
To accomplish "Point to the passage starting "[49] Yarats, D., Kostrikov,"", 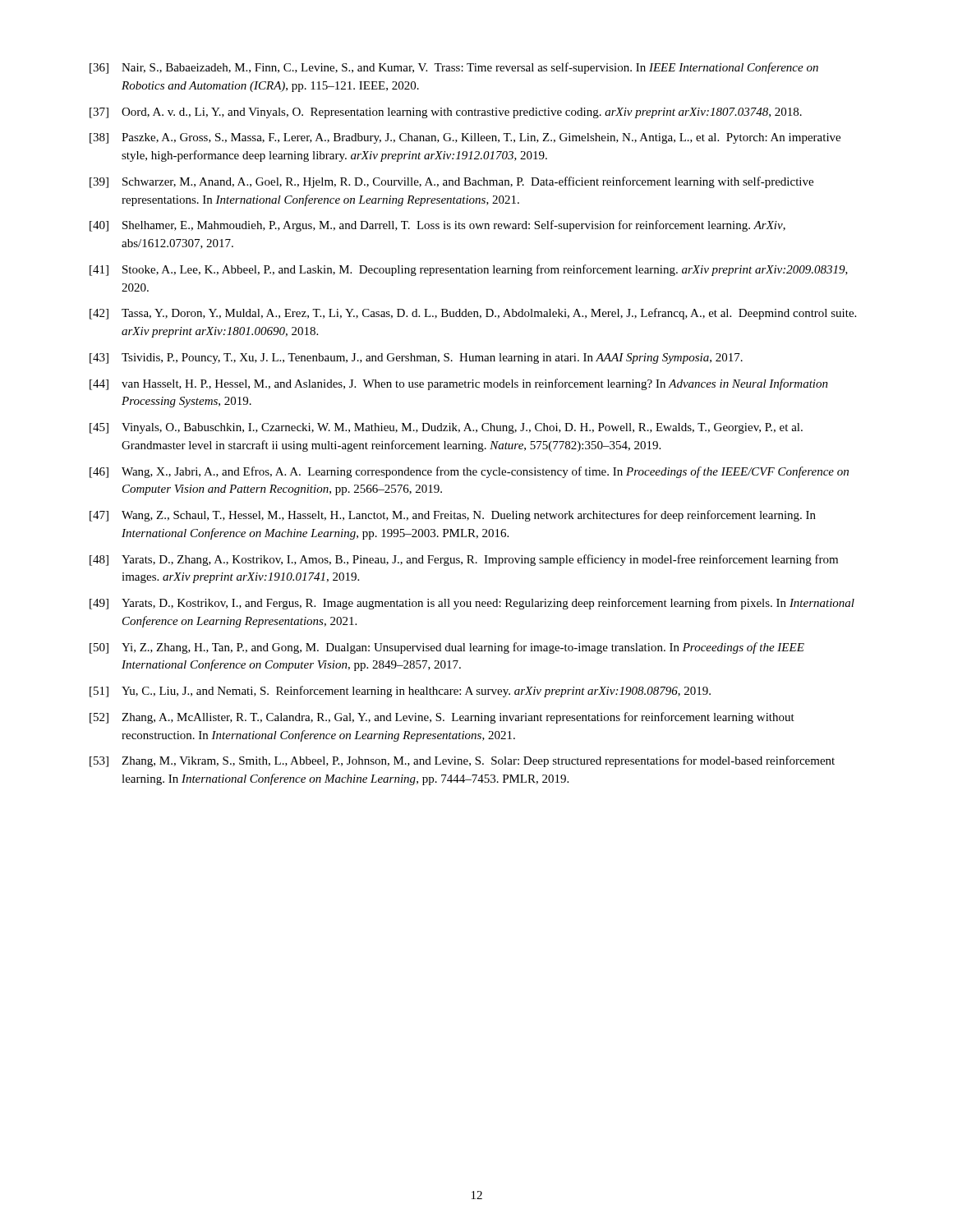I will [476, 613].
